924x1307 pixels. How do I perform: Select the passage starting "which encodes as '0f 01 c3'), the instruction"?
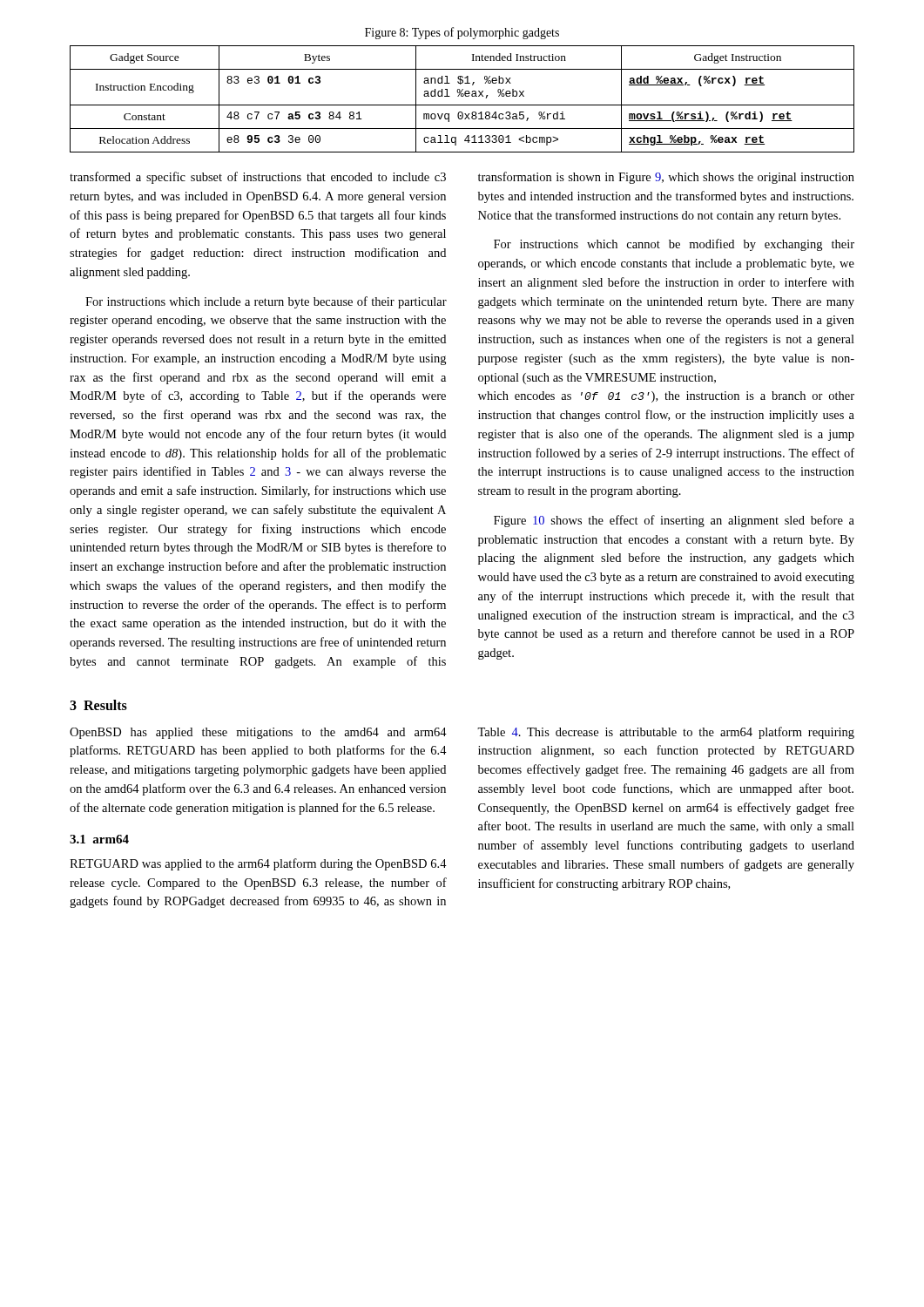tap(666, 525)
